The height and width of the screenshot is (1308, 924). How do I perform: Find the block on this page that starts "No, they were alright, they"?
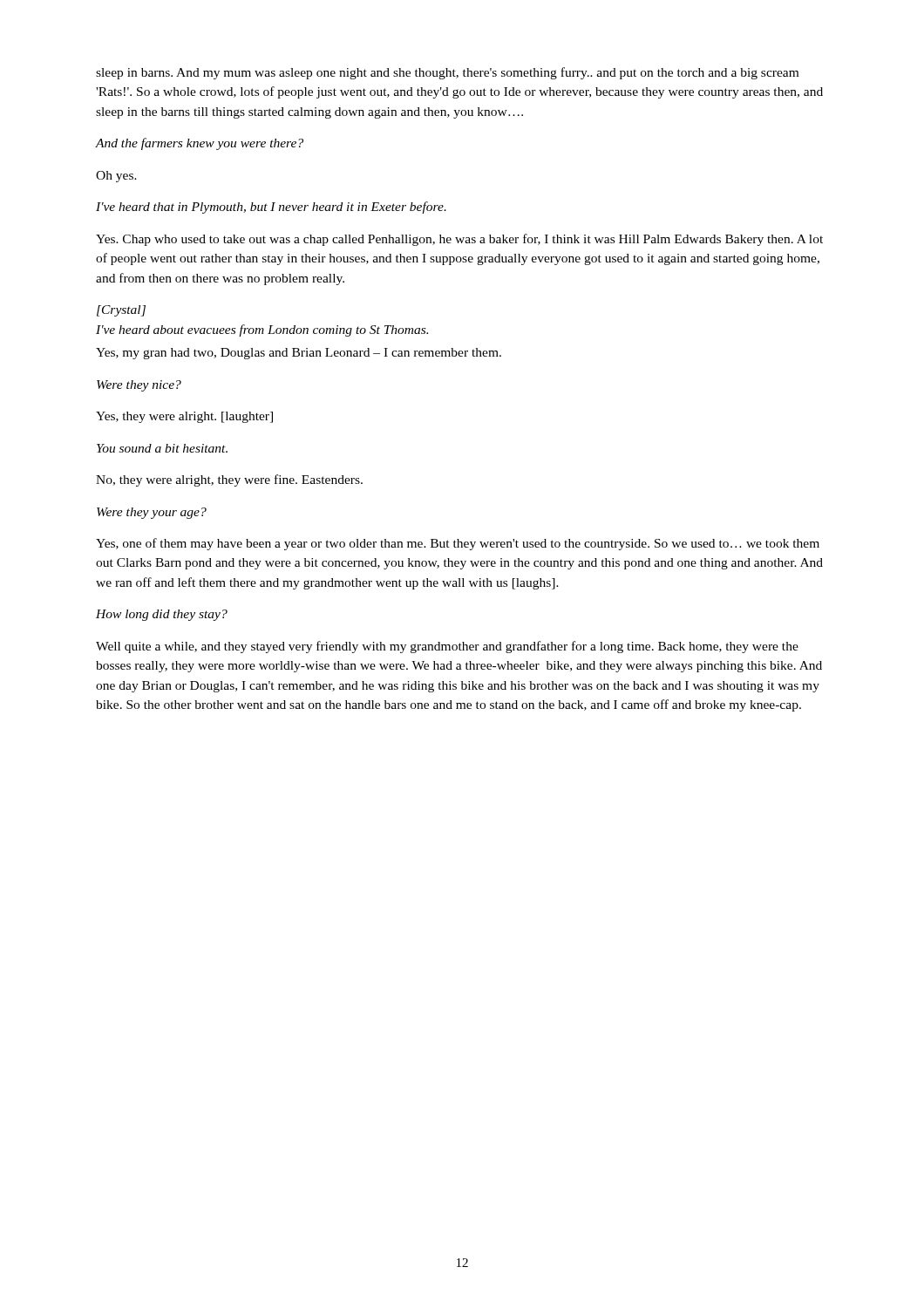coord(230,479)
